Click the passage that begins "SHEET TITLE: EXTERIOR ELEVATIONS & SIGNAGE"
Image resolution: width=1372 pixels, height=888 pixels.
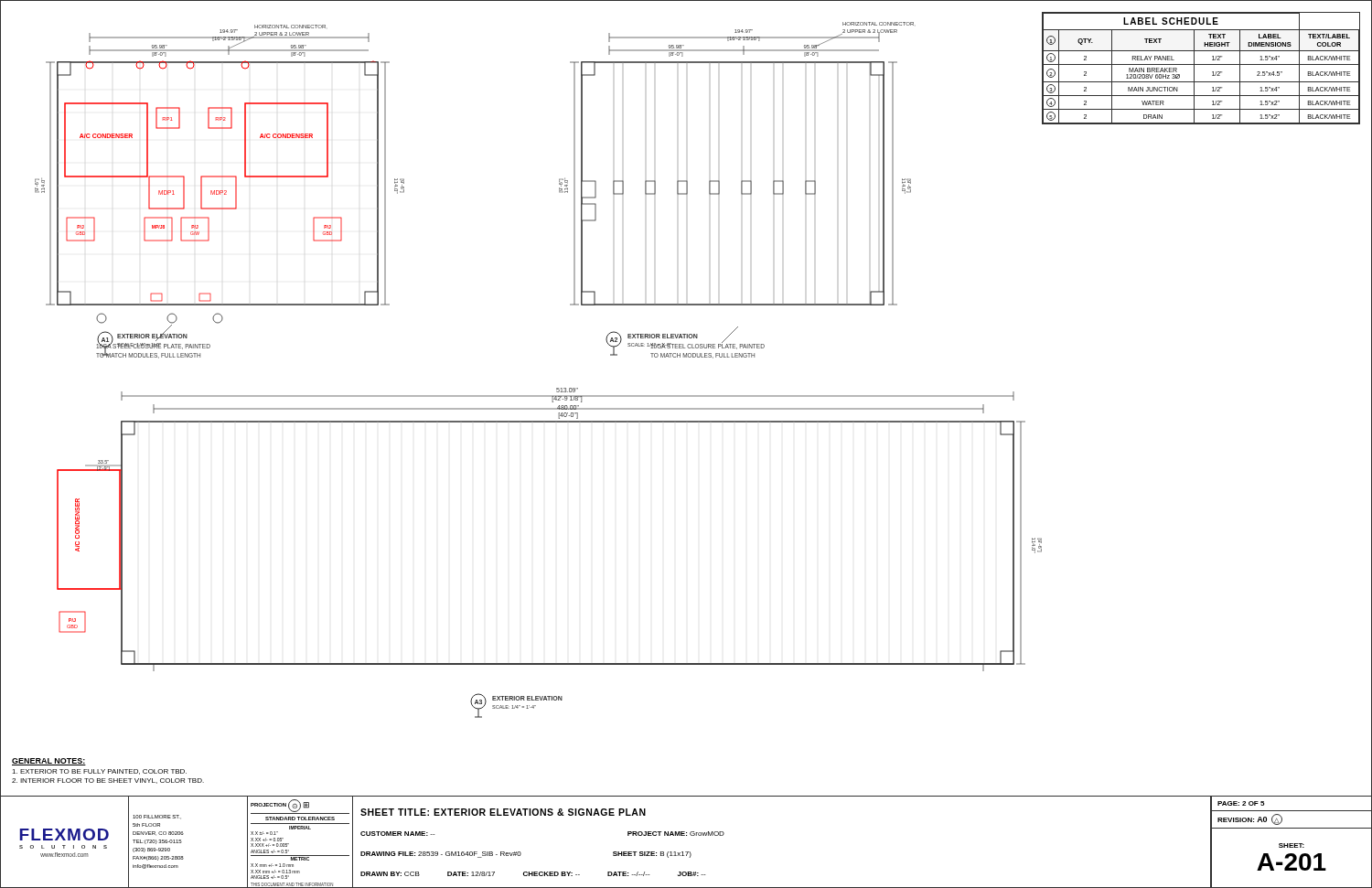pyautogui.click(x=503, y=812)
